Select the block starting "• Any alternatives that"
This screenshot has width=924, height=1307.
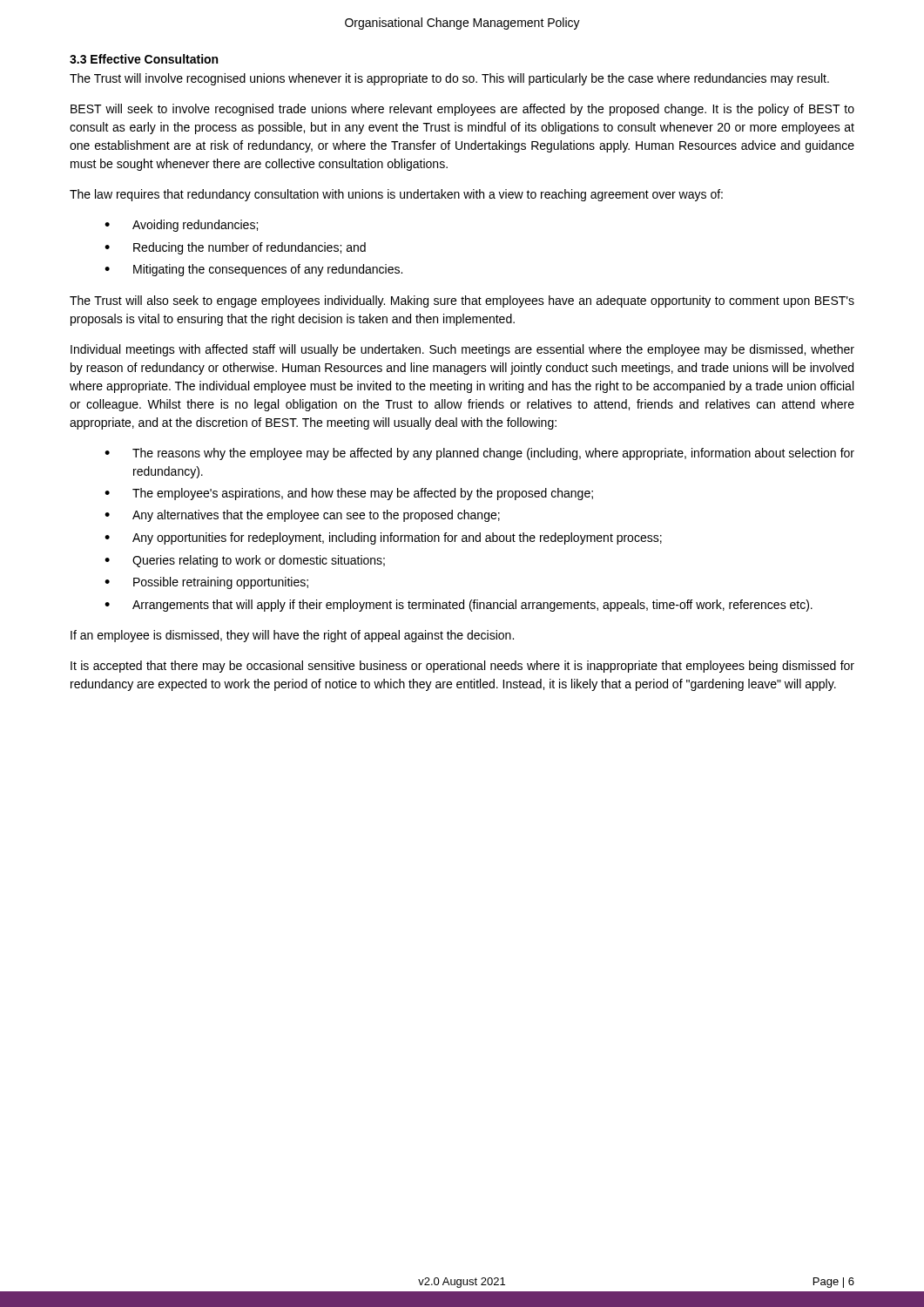click(479, 516)
